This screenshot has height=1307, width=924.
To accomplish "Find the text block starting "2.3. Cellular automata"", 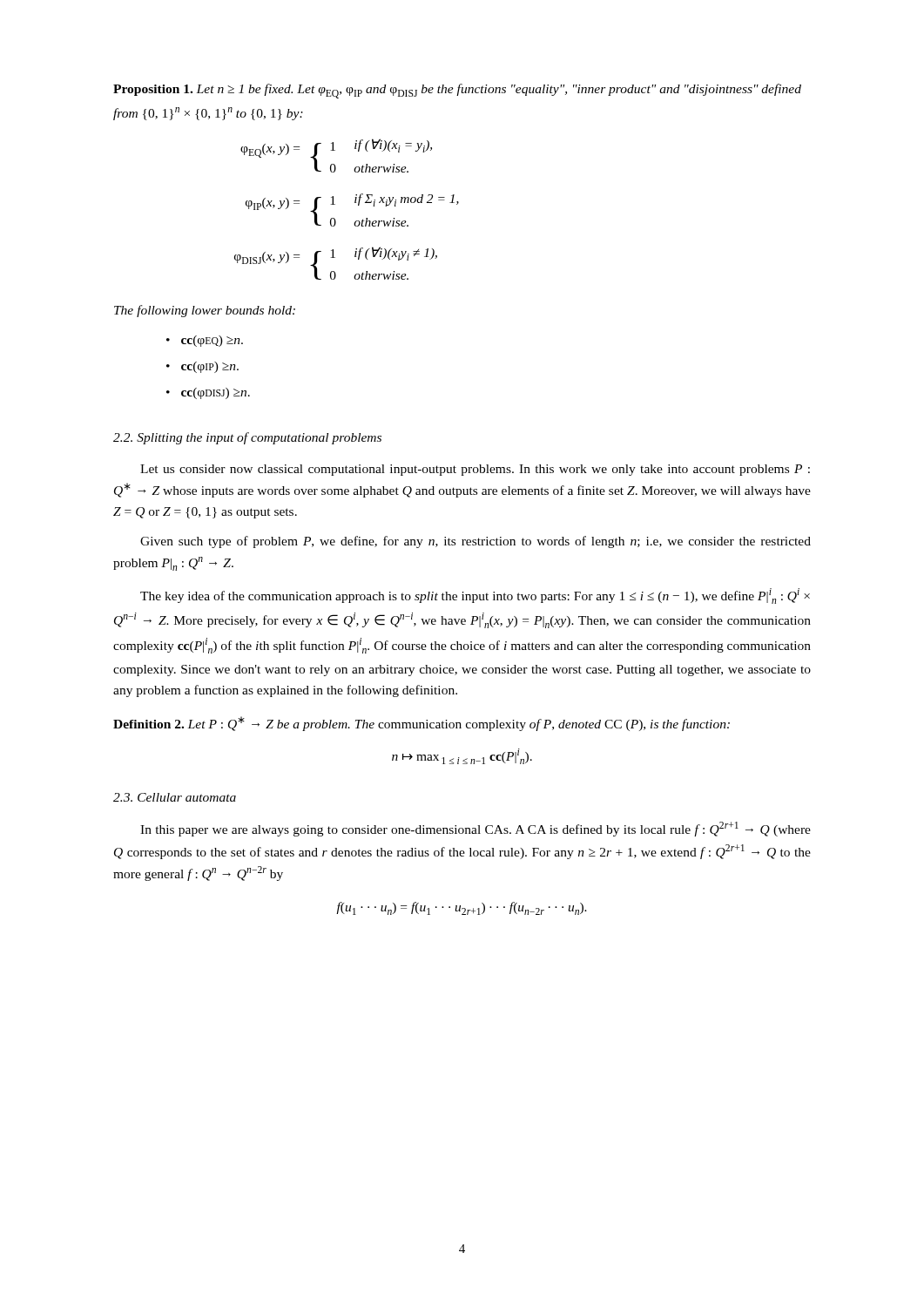I will [x=175, y=797].
